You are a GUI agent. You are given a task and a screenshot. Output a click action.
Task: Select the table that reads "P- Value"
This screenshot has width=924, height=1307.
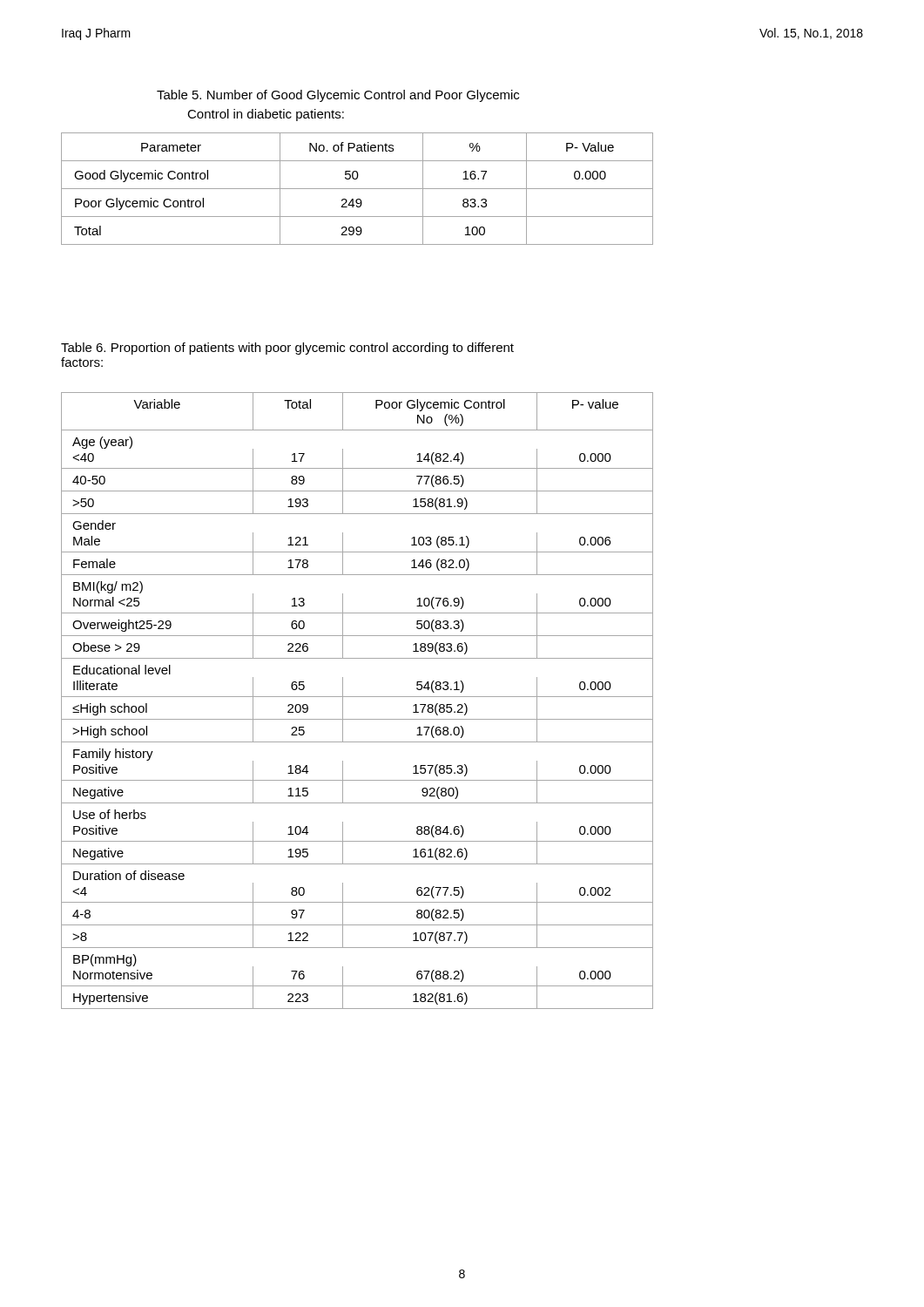click(388, 189)
